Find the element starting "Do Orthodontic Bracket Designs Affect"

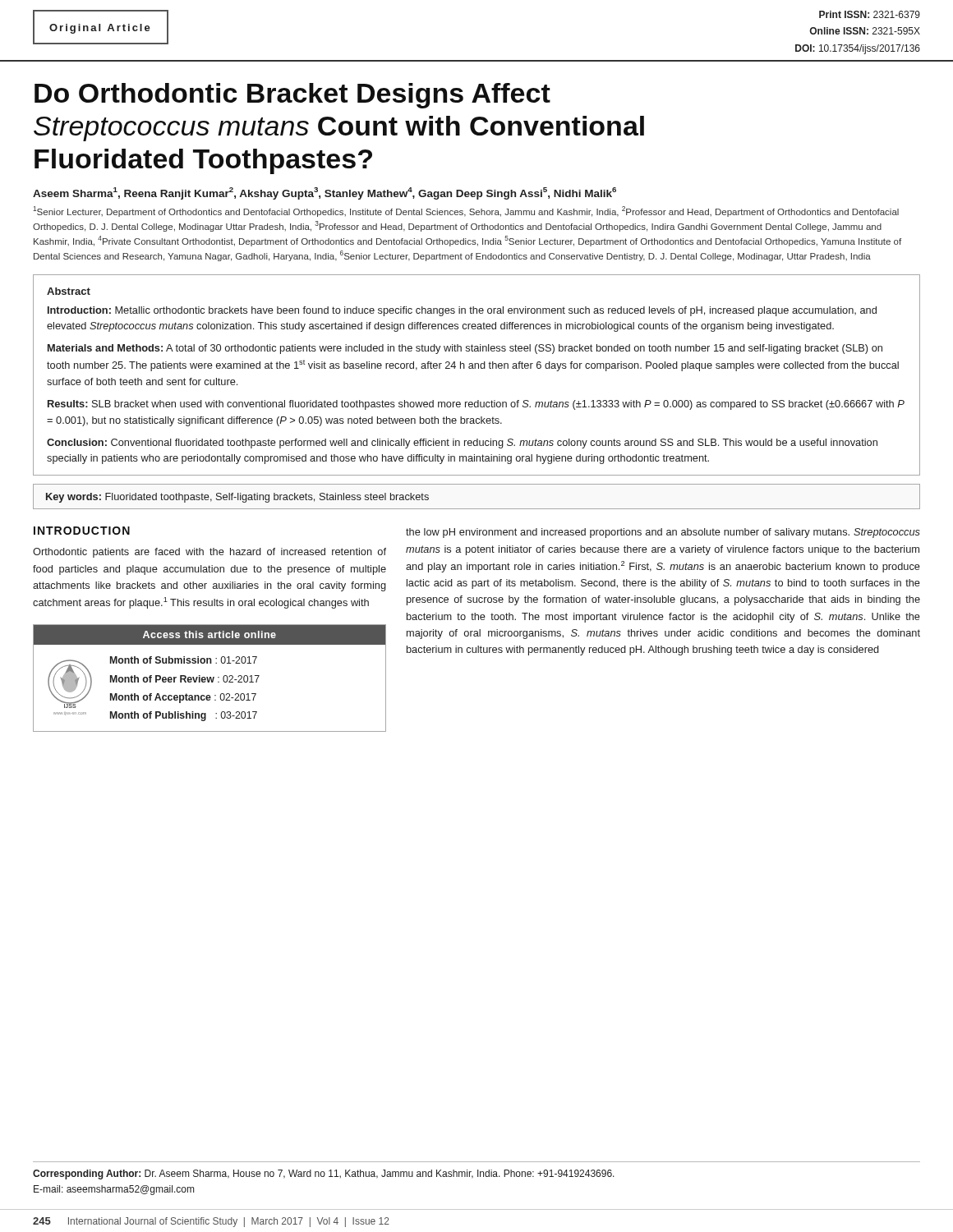[x=476, y=126]
